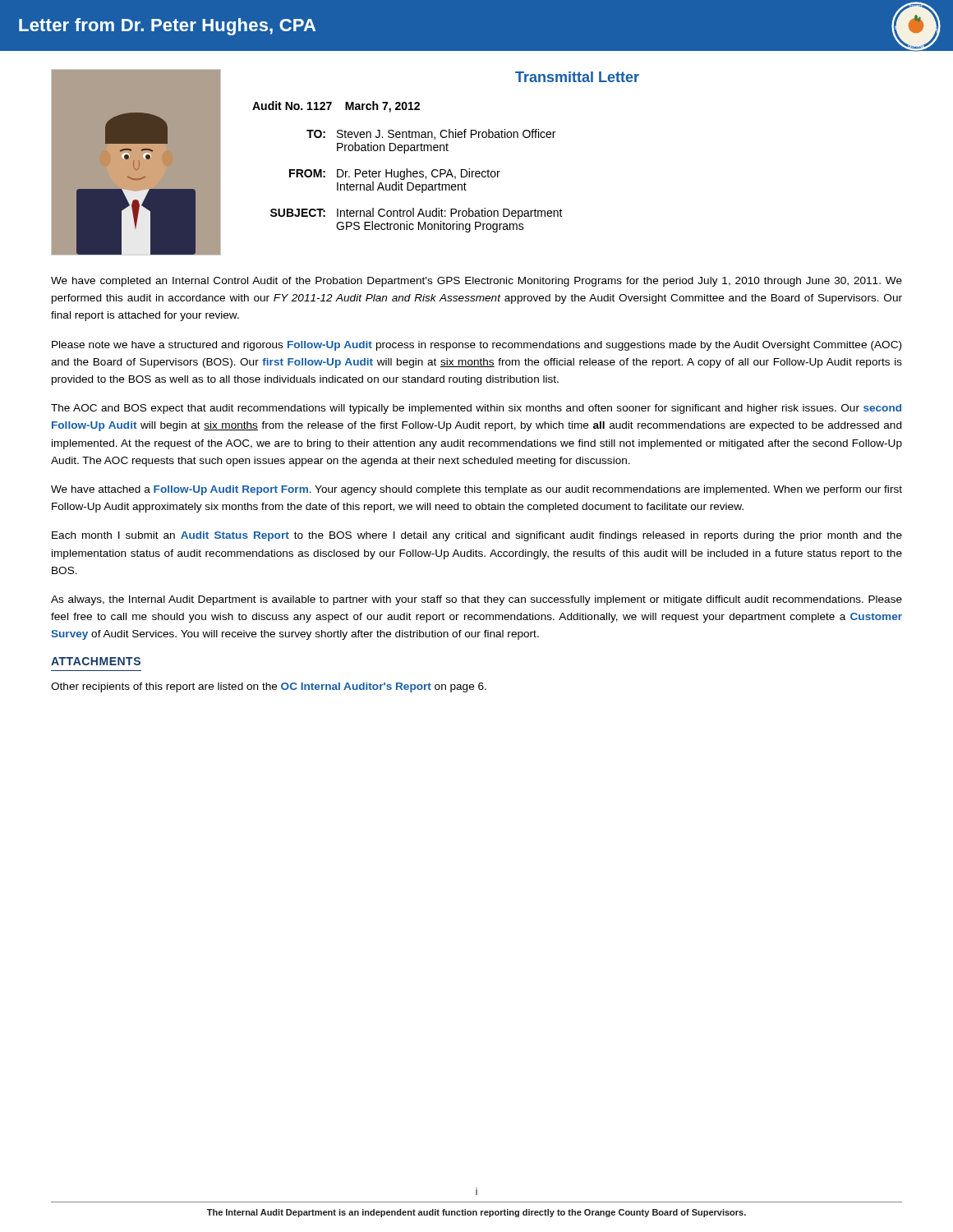Find the text block that says "Each month I submit an"
The width and height of the screenshot is (953, 1232).
pos(476,553)
